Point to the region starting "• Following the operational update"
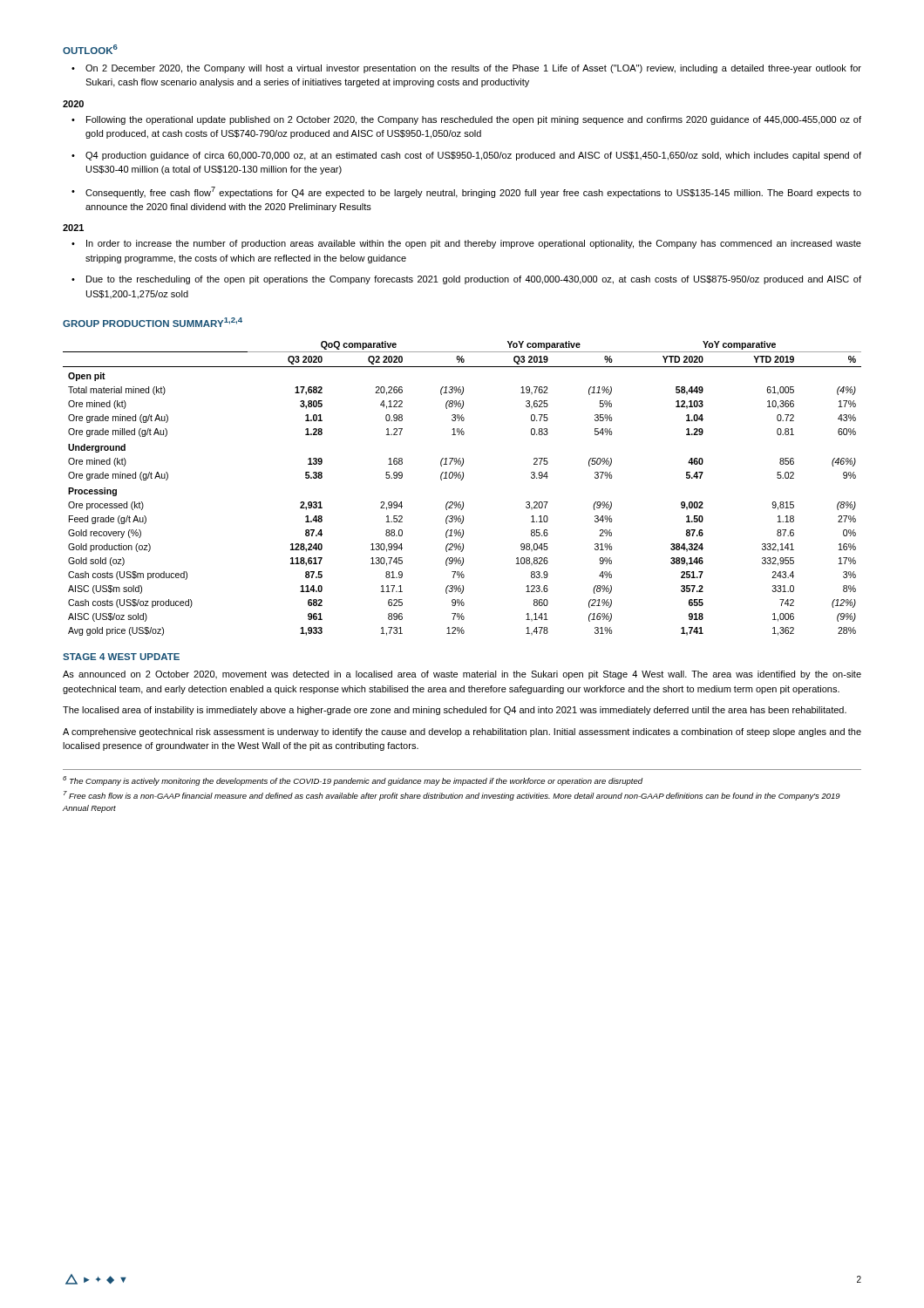The width and height of the screenshot is (924, 1308). 466,127
